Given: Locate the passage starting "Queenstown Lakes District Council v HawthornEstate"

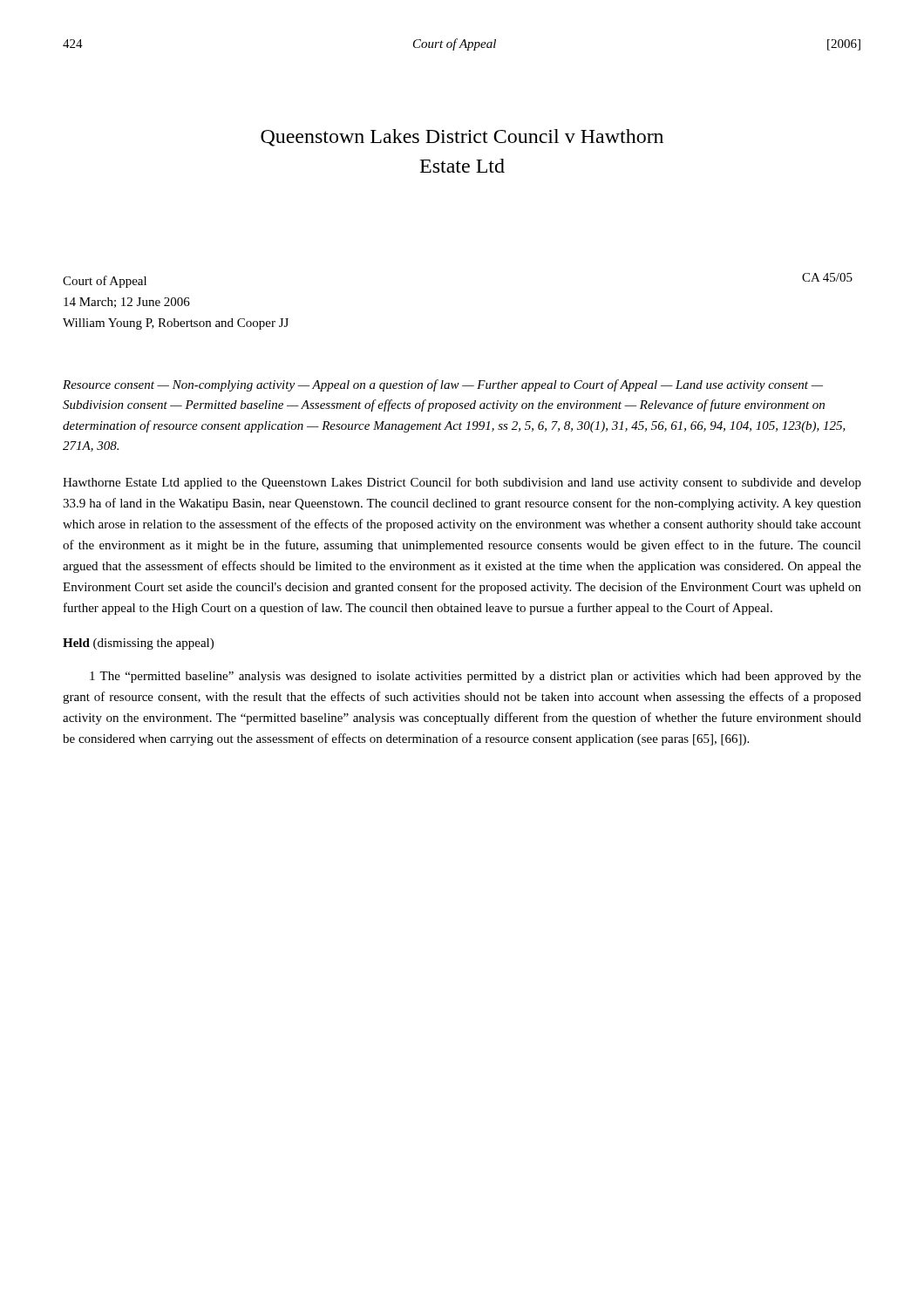Looking at the screenshot, I should [x=462, y=151].
